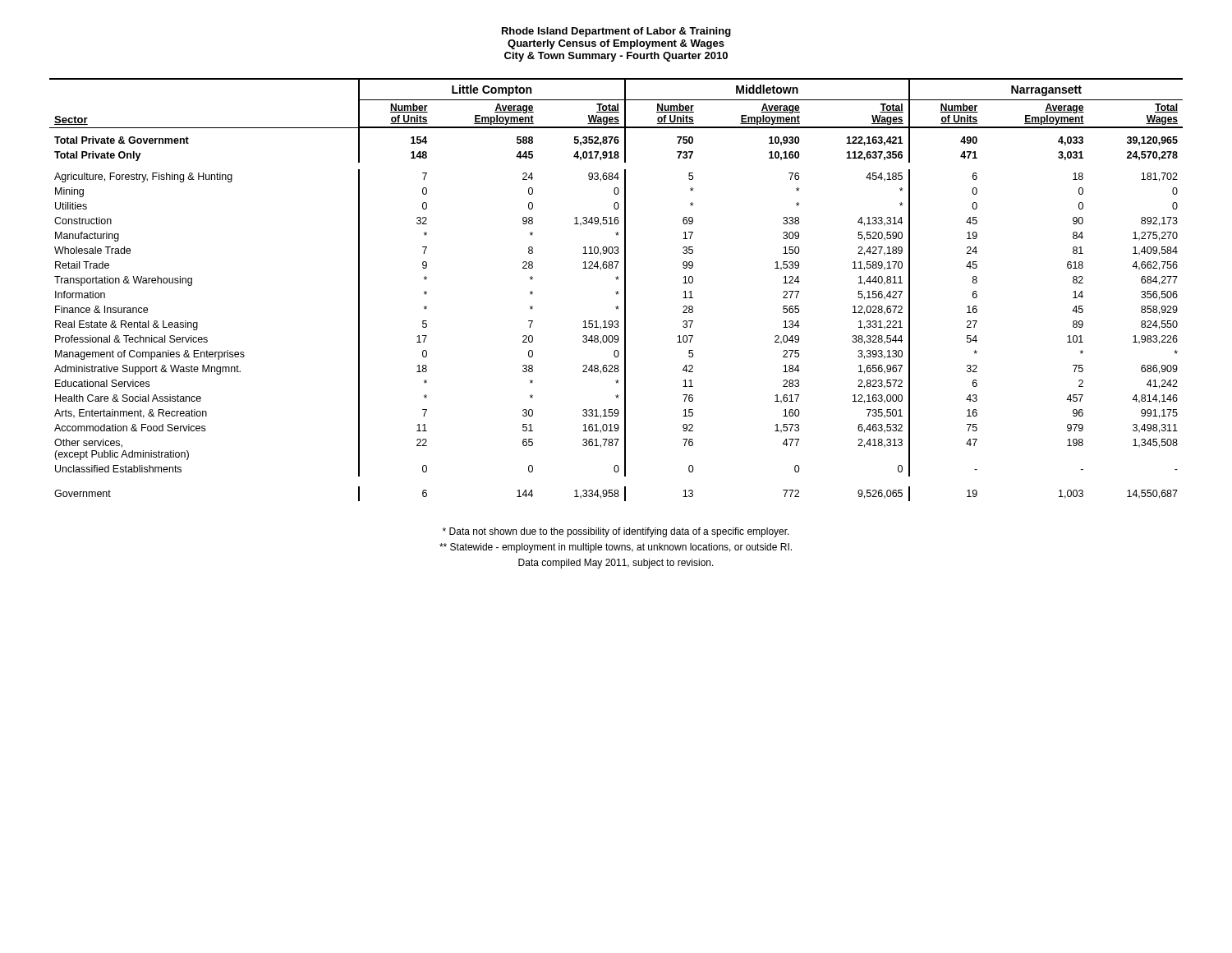
Task: Find the table that mentions "Total Wages"
Action: tap(616, 290)
